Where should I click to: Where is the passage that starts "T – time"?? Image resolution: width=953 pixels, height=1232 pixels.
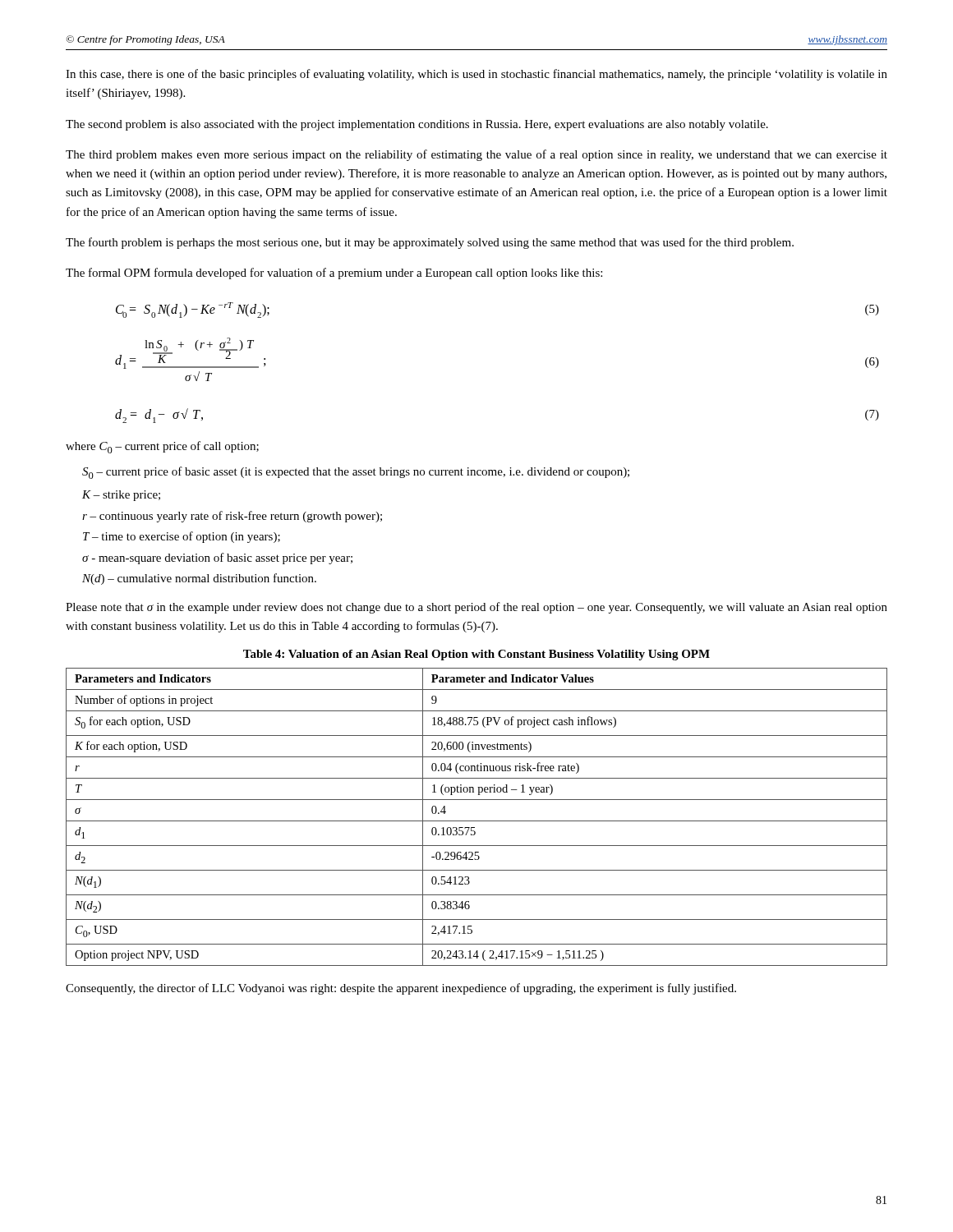(181, 537)
